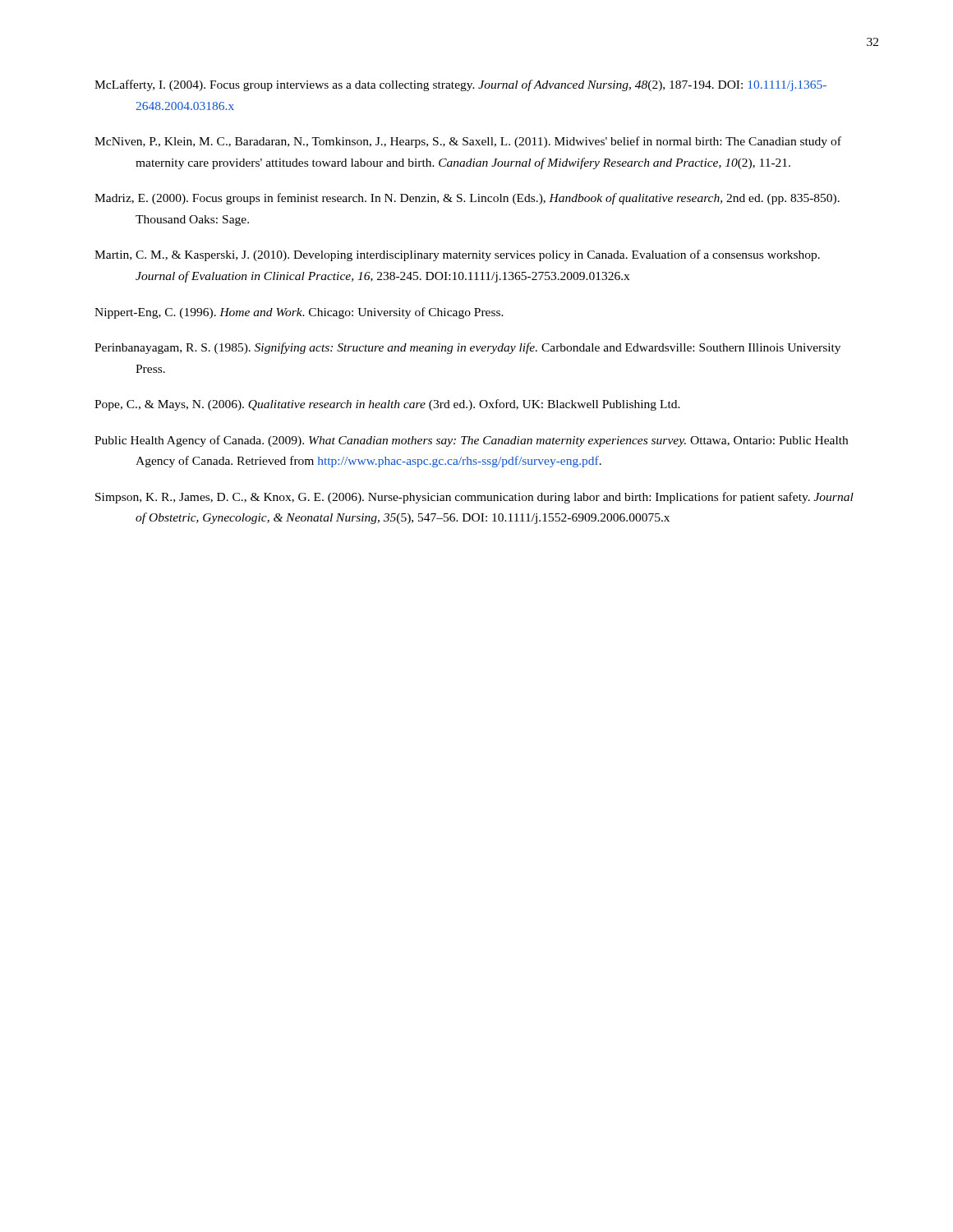Find the list item that reads "McLafferty, I. (2004). Focus group interviews"
The width and height of the screenshot is (953, 1232).
point(461,95)
